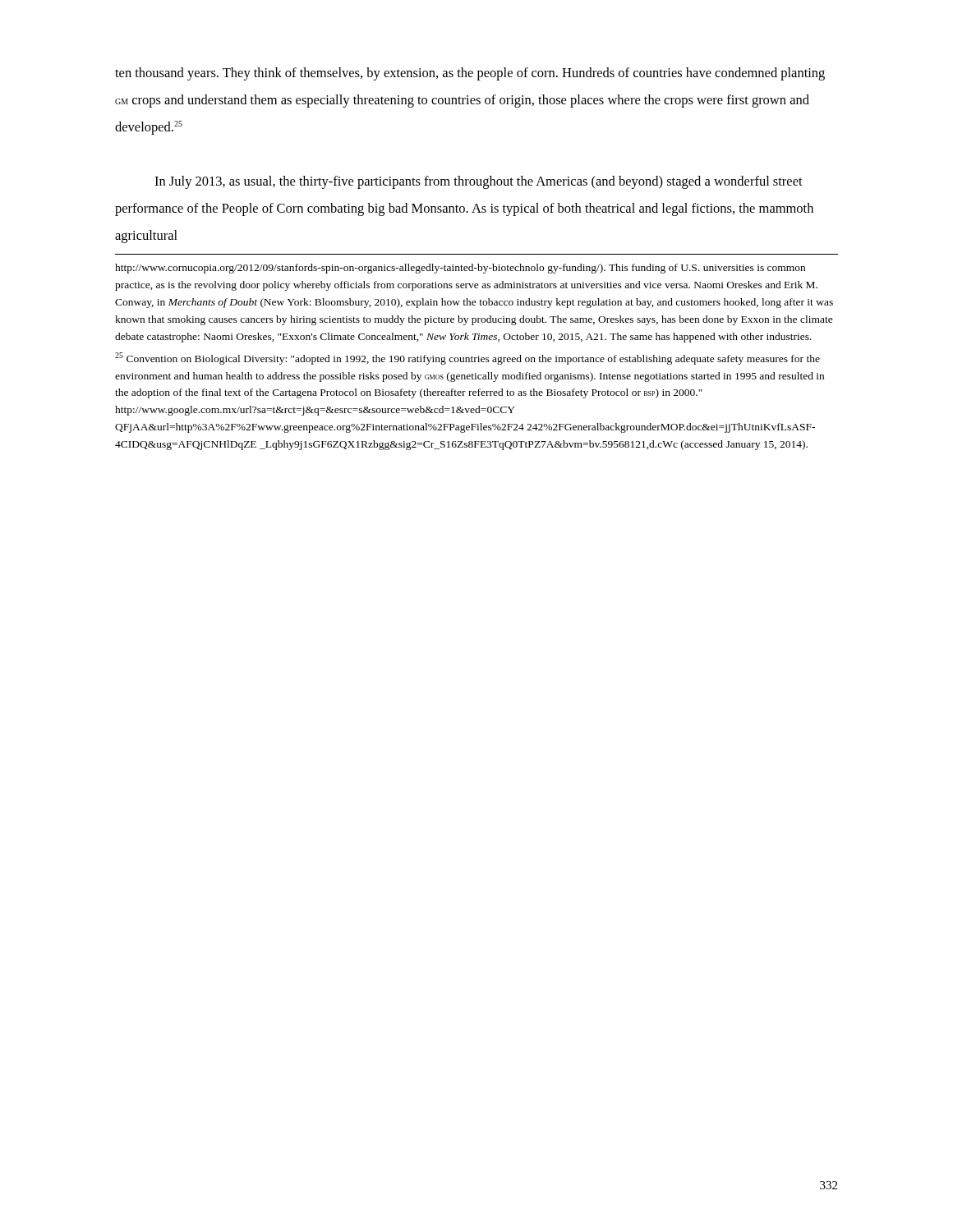Where is the passage that starts "ten thousand years. They think"?

pos(470,74)
